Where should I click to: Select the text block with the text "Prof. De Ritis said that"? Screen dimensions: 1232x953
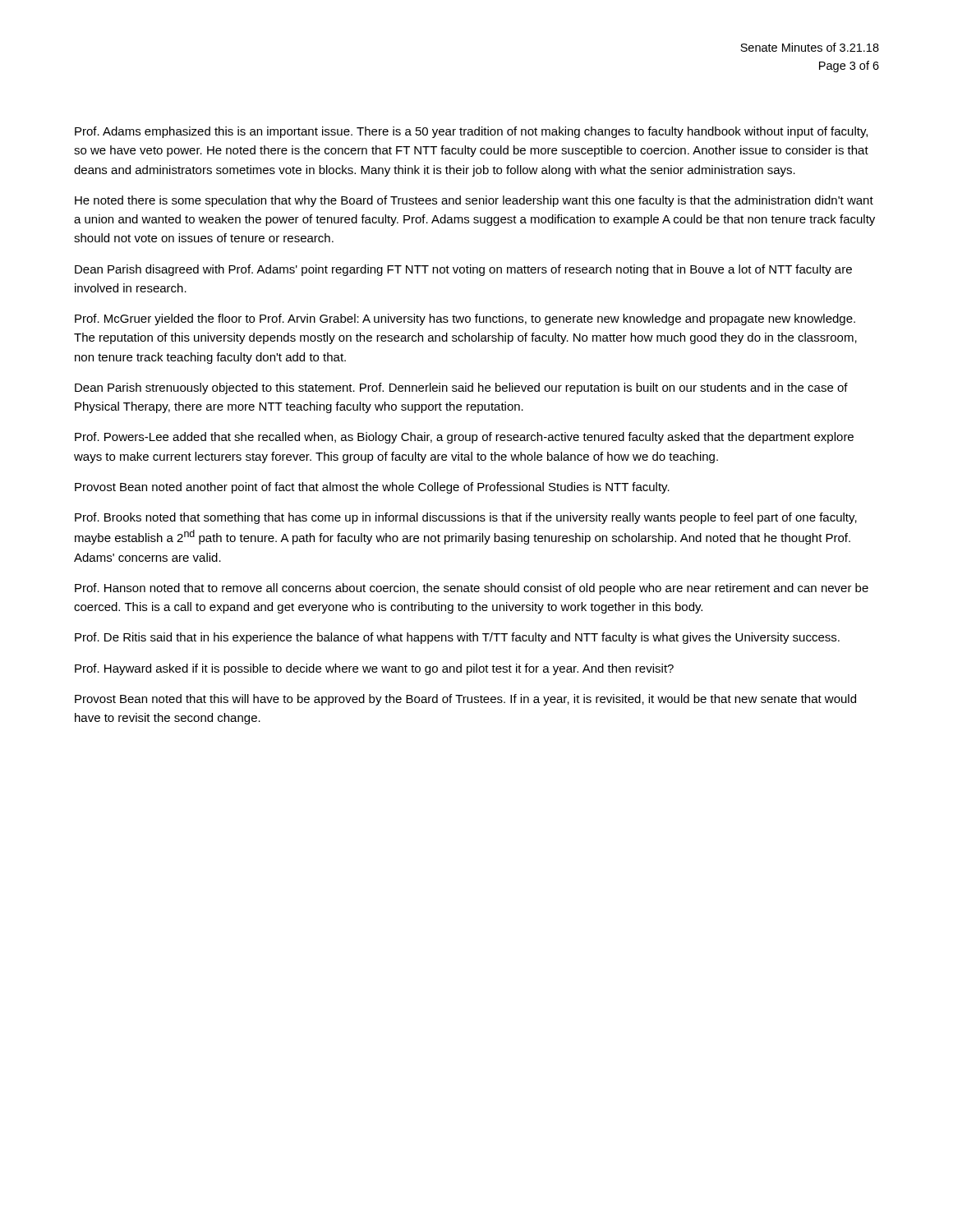[x=476, y=637]
